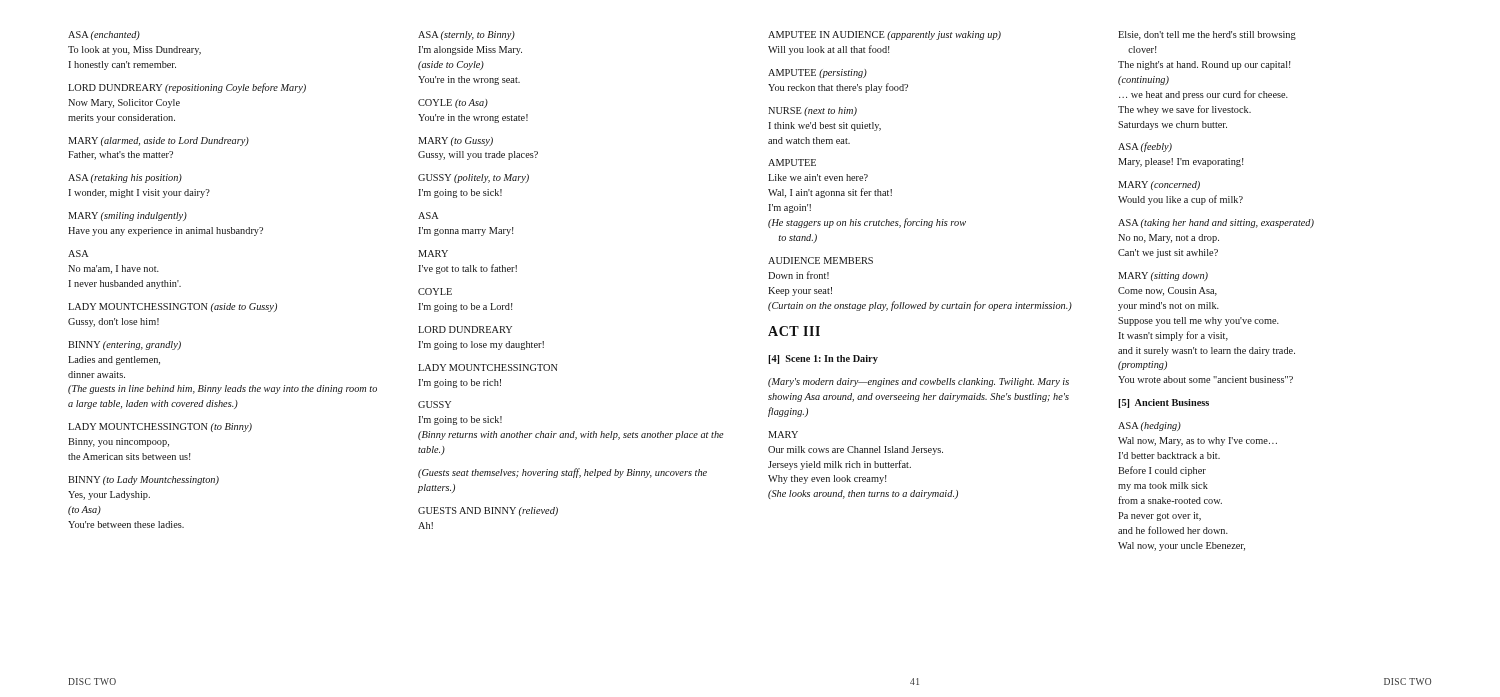The width and height of the screenshot is (1500, 697).
Task: Select the region starting "AUDIENCE MEMBERS Down in front!Keep your"
Action: [x=820, y=260]
